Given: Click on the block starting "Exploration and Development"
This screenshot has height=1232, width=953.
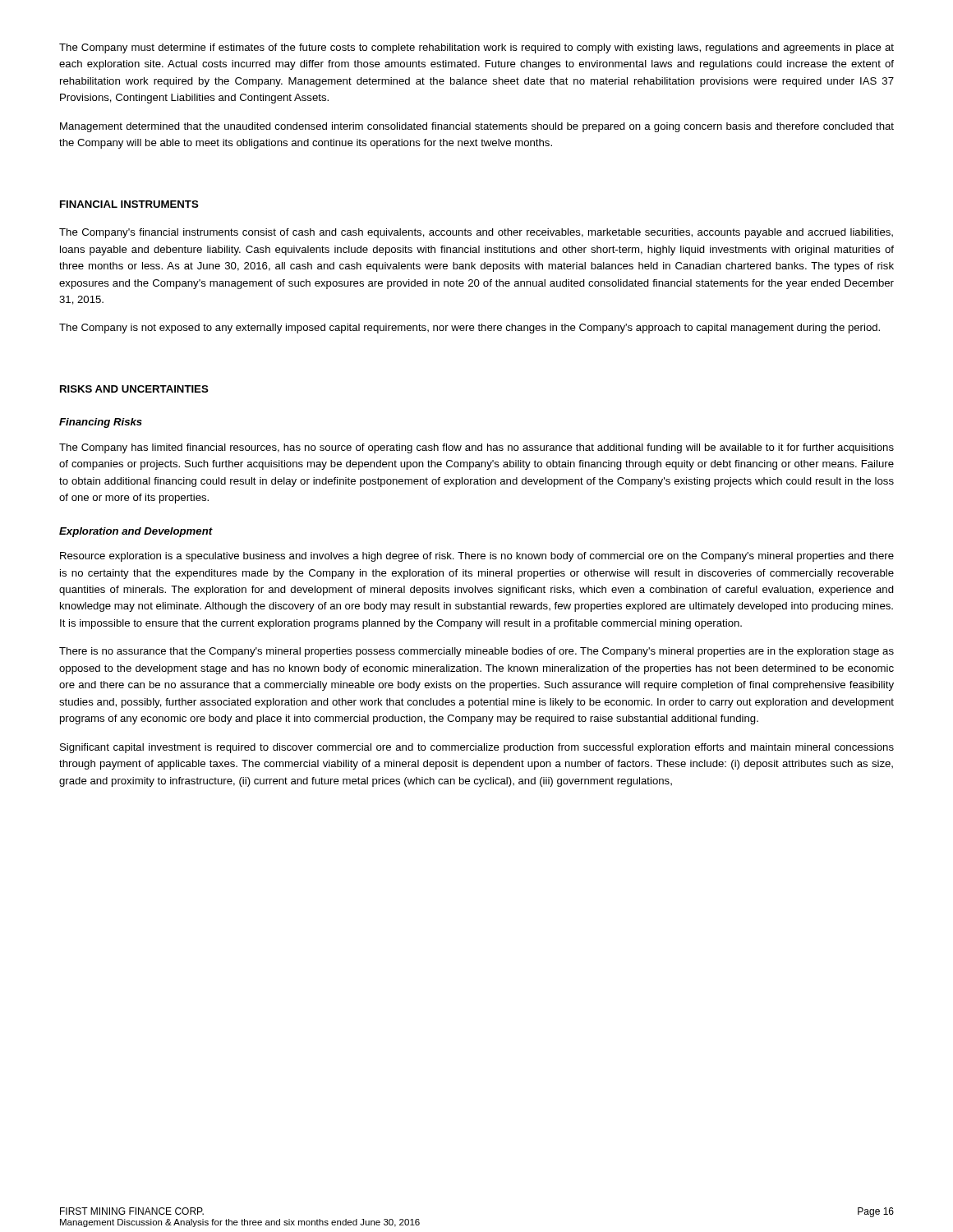Looking at the screenshot, I should [x=136, y=532].
